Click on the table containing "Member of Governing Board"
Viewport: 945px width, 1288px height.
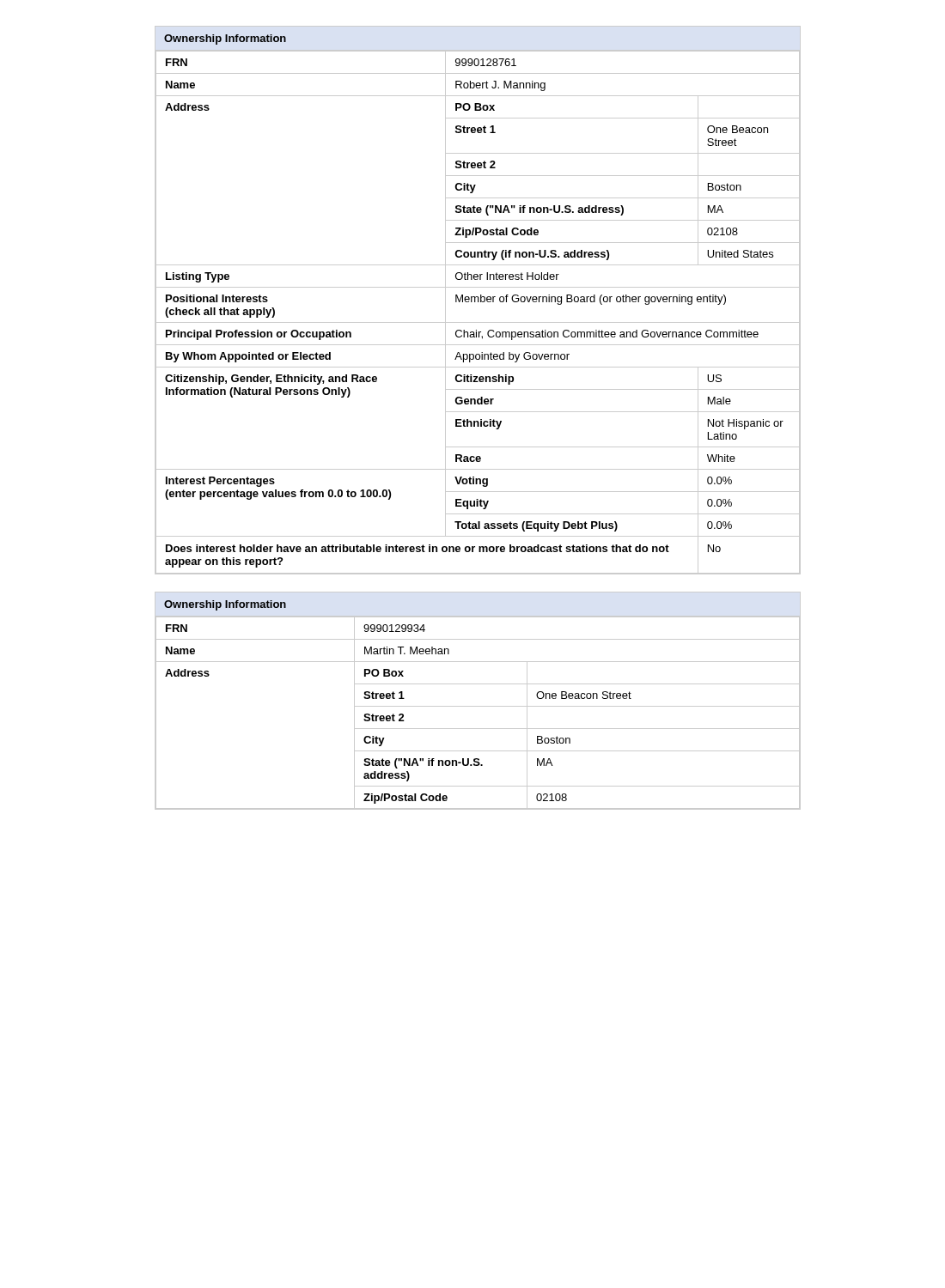[x=478, y=312]
